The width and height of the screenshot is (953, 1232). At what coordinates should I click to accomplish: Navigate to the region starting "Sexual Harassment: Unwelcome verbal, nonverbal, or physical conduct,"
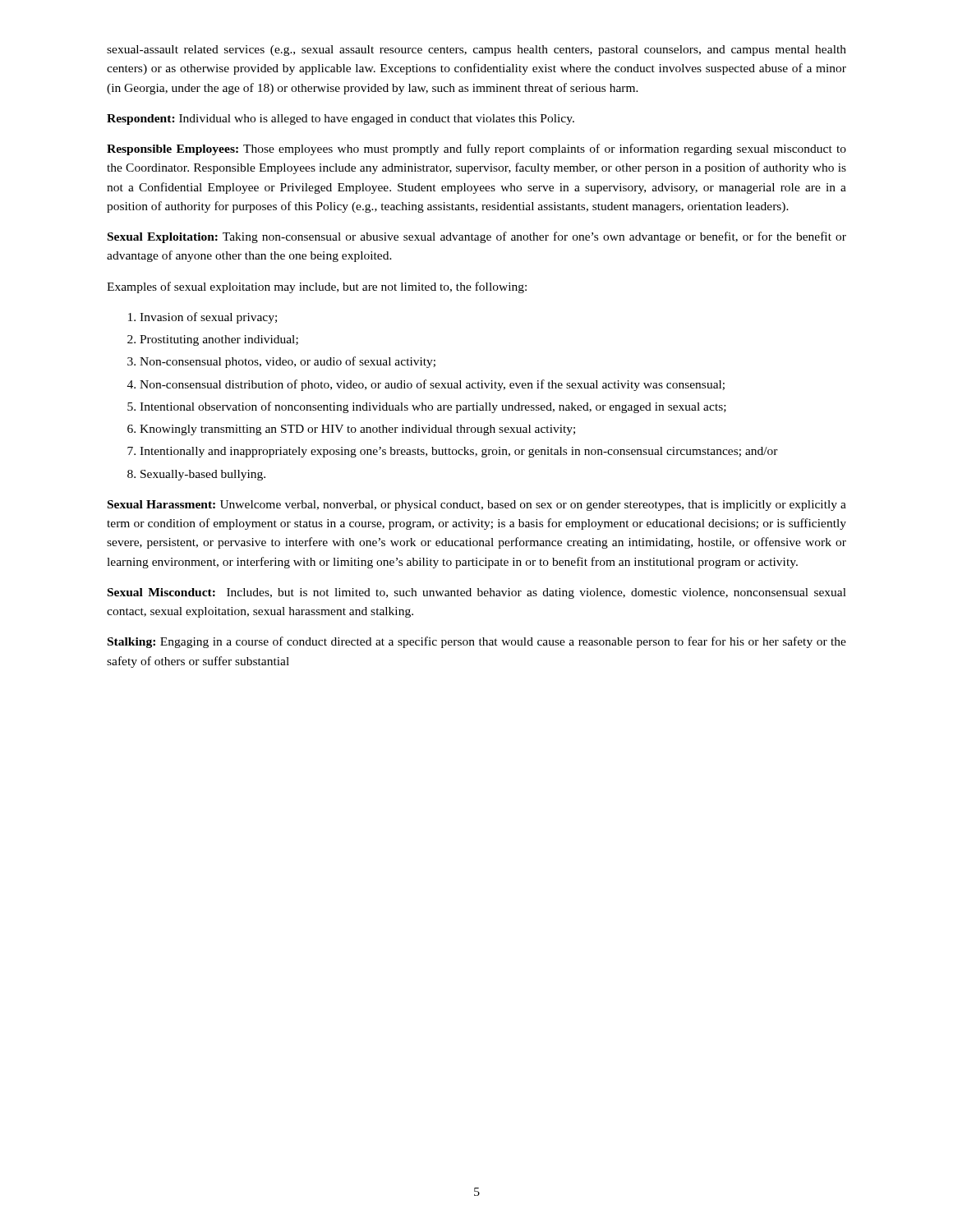[476, 532]
